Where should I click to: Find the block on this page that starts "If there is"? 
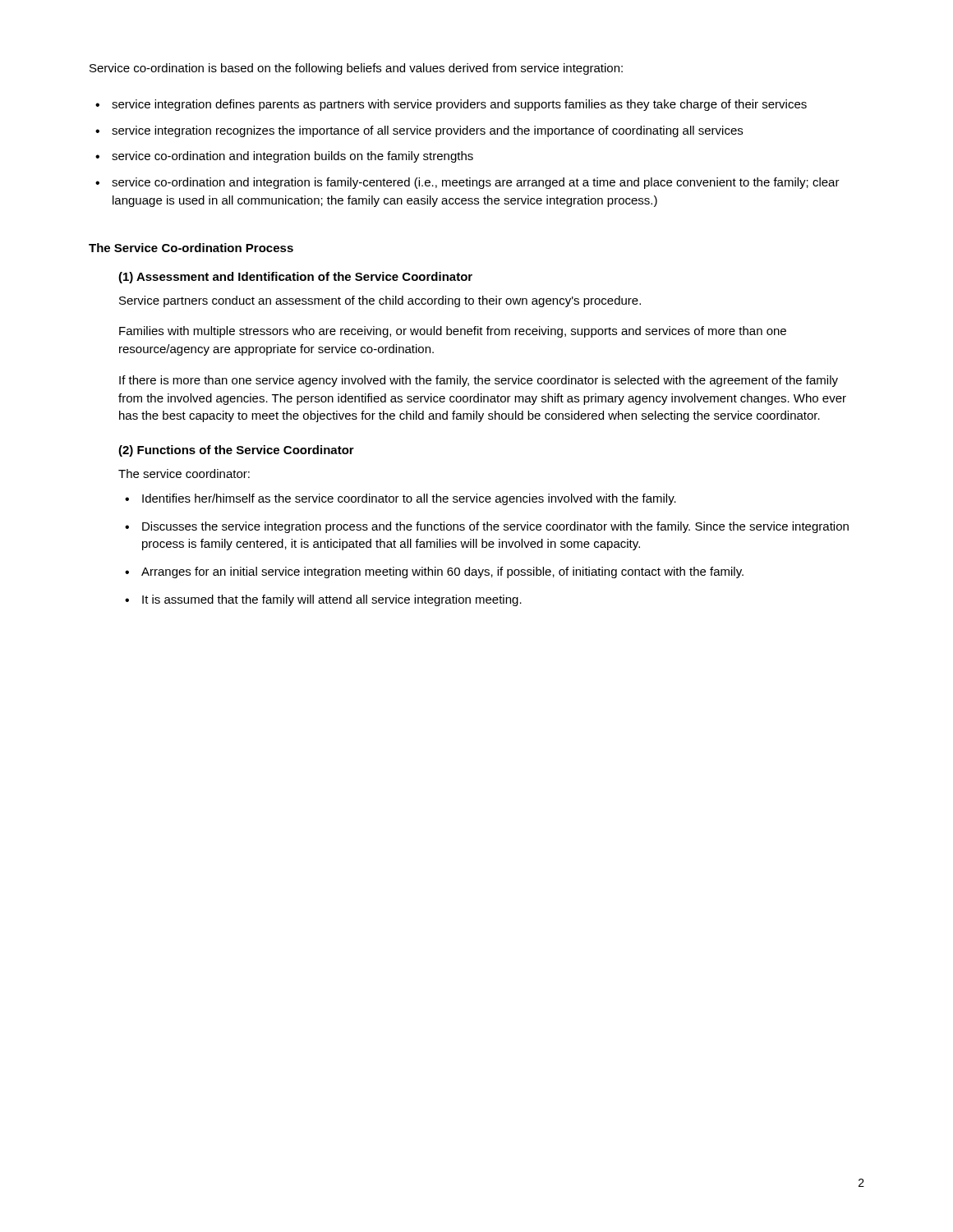click(482, 398)
